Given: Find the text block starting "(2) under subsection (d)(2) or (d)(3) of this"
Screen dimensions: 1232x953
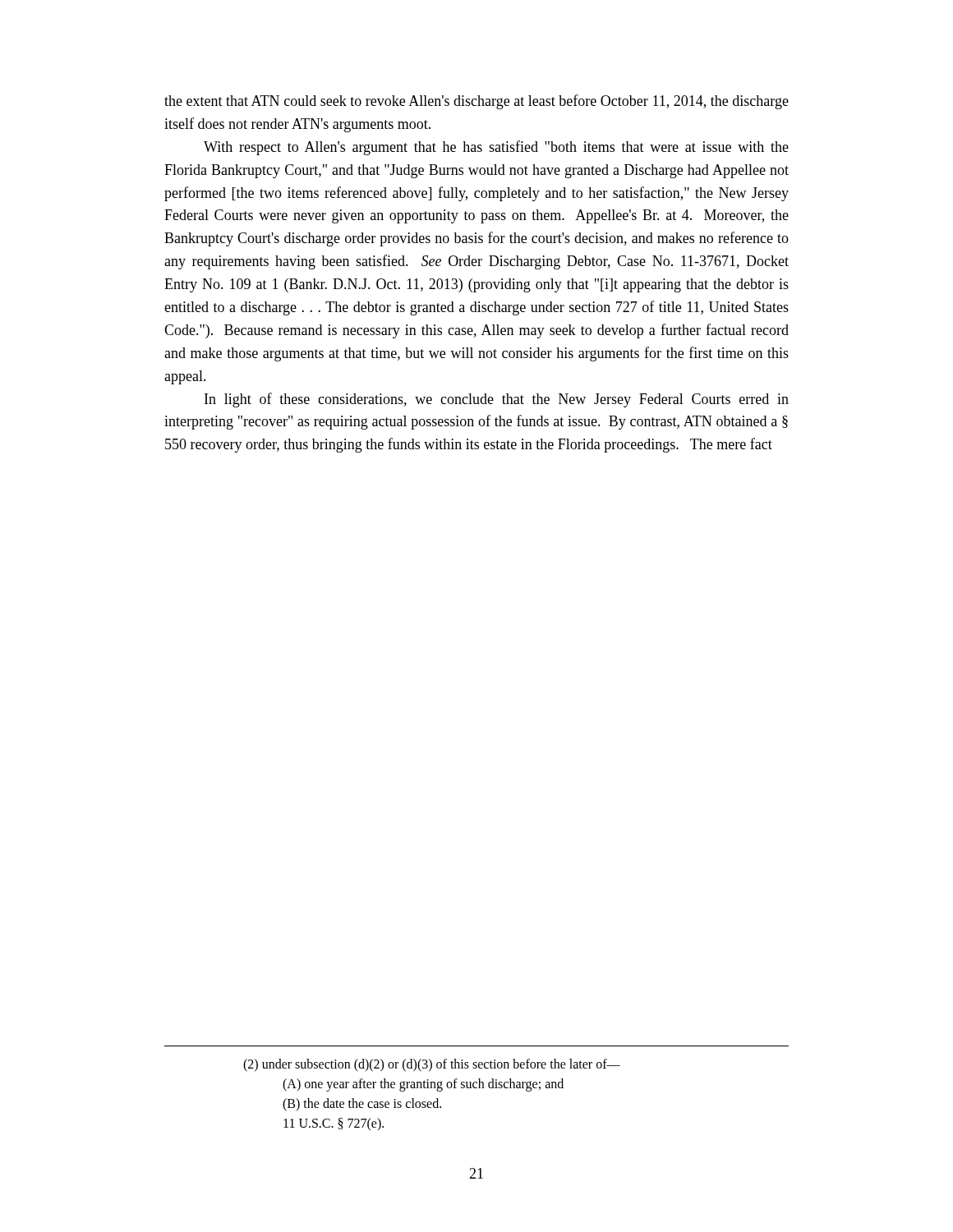Looking at the screenshot, I should click(476, 1094).
